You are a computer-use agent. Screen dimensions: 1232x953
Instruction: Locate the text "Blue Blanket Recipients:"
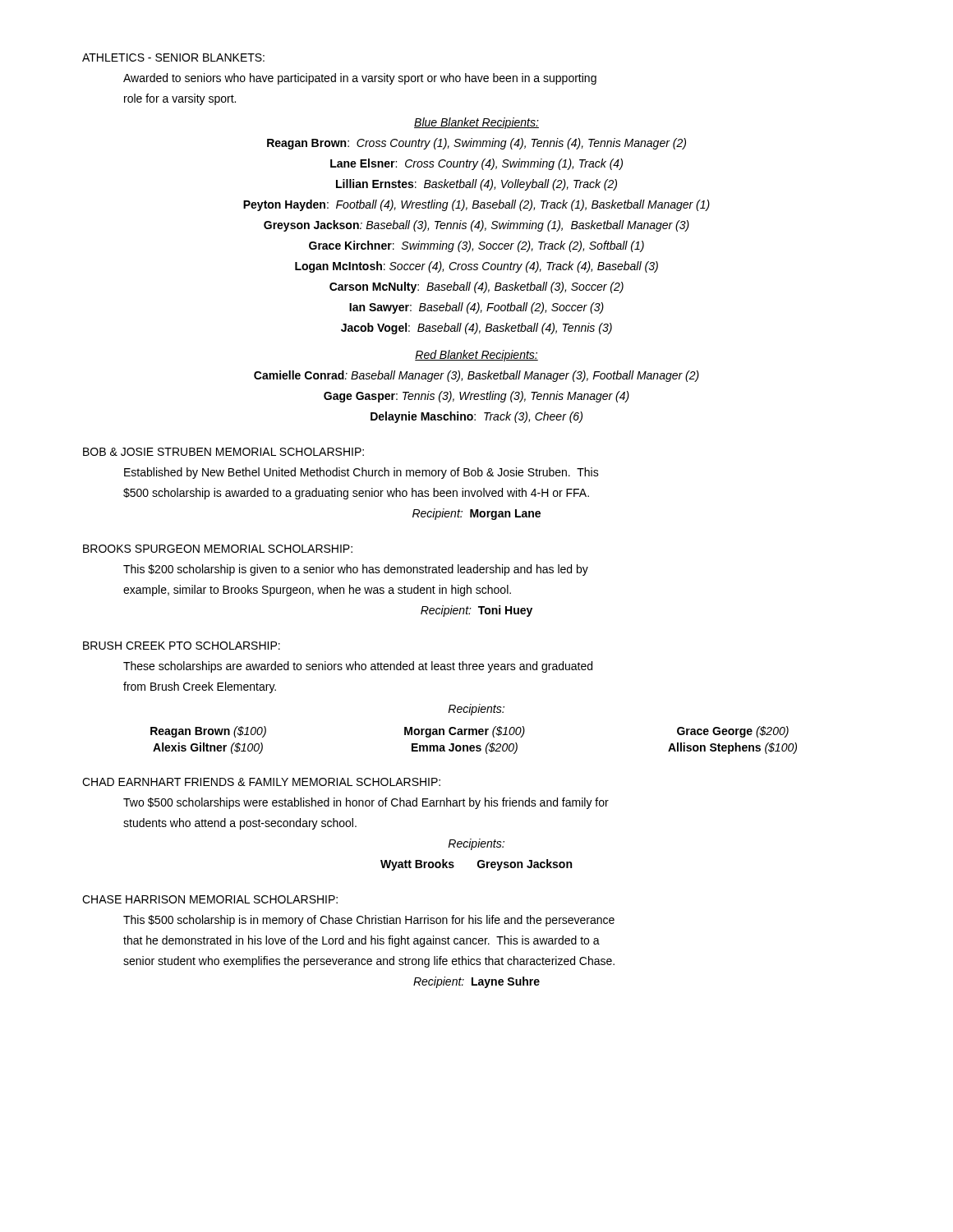(x=476, y=123)
